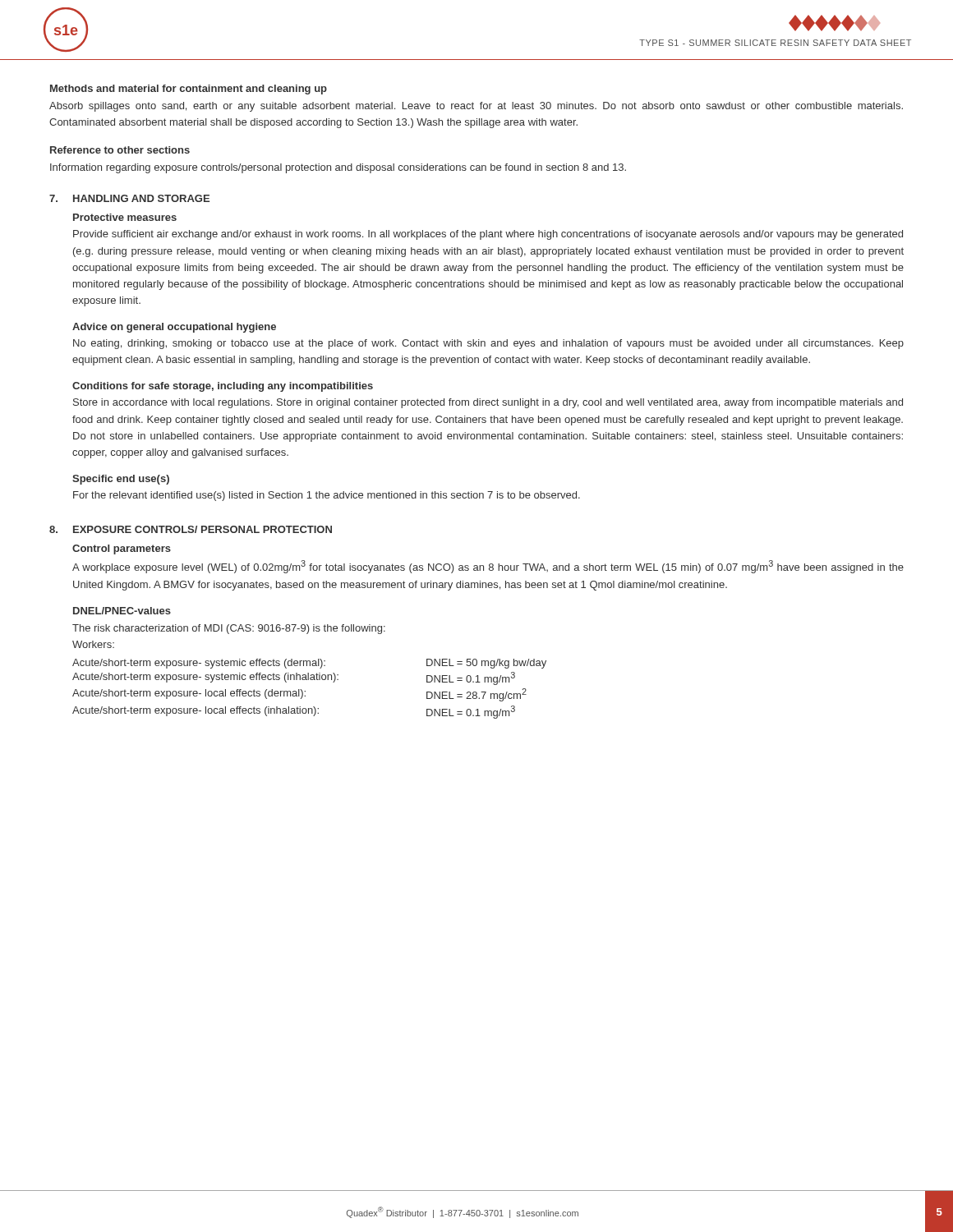953x1232 pixels.
Task: Select the region starting "EXPOSURE CONTROLS/ PERSONAL PROTECTION"
Action: (202, 529)
